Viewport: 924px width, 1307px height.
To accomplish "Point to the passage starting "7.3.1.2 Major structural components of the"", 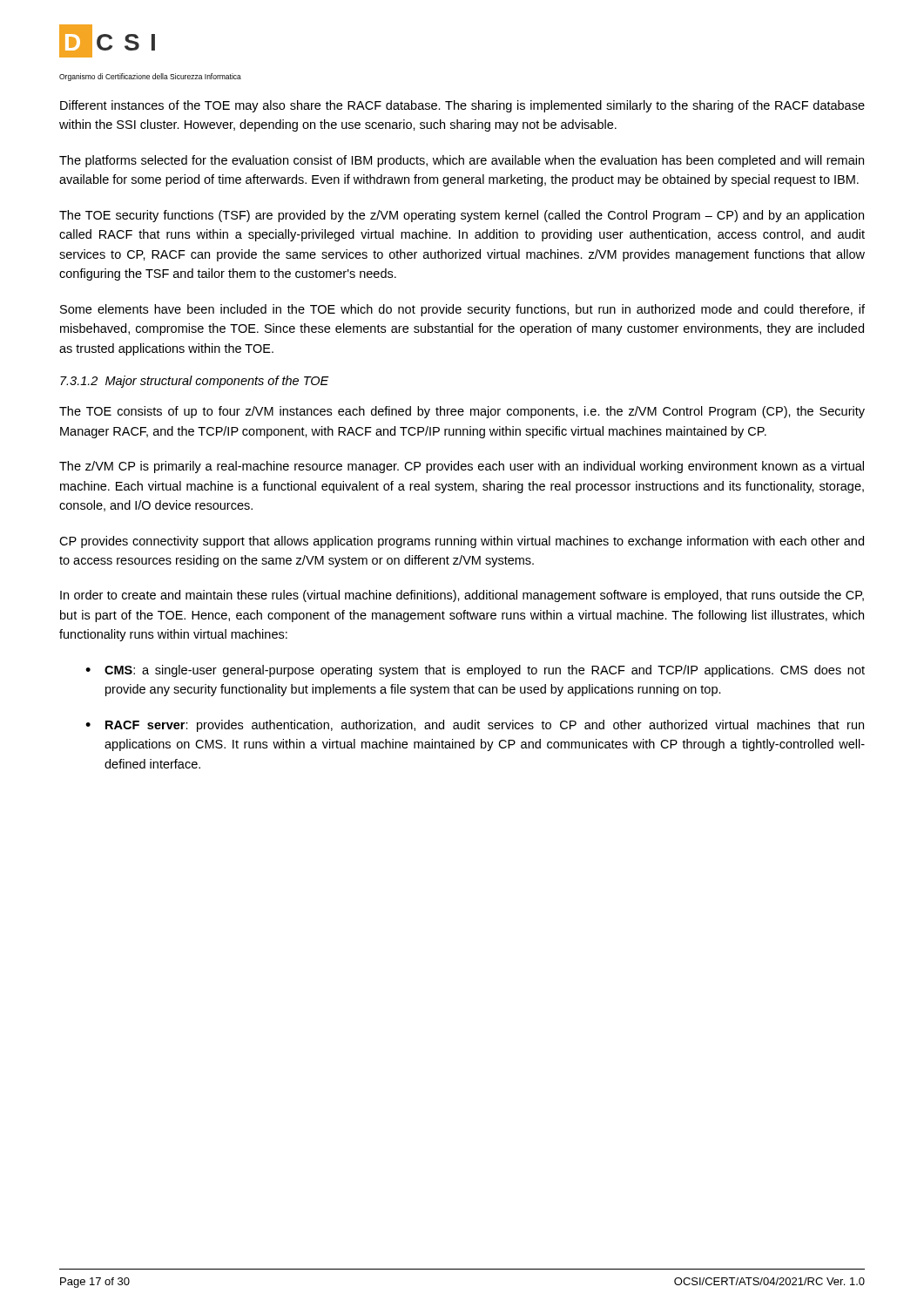I will coord(194,381).
